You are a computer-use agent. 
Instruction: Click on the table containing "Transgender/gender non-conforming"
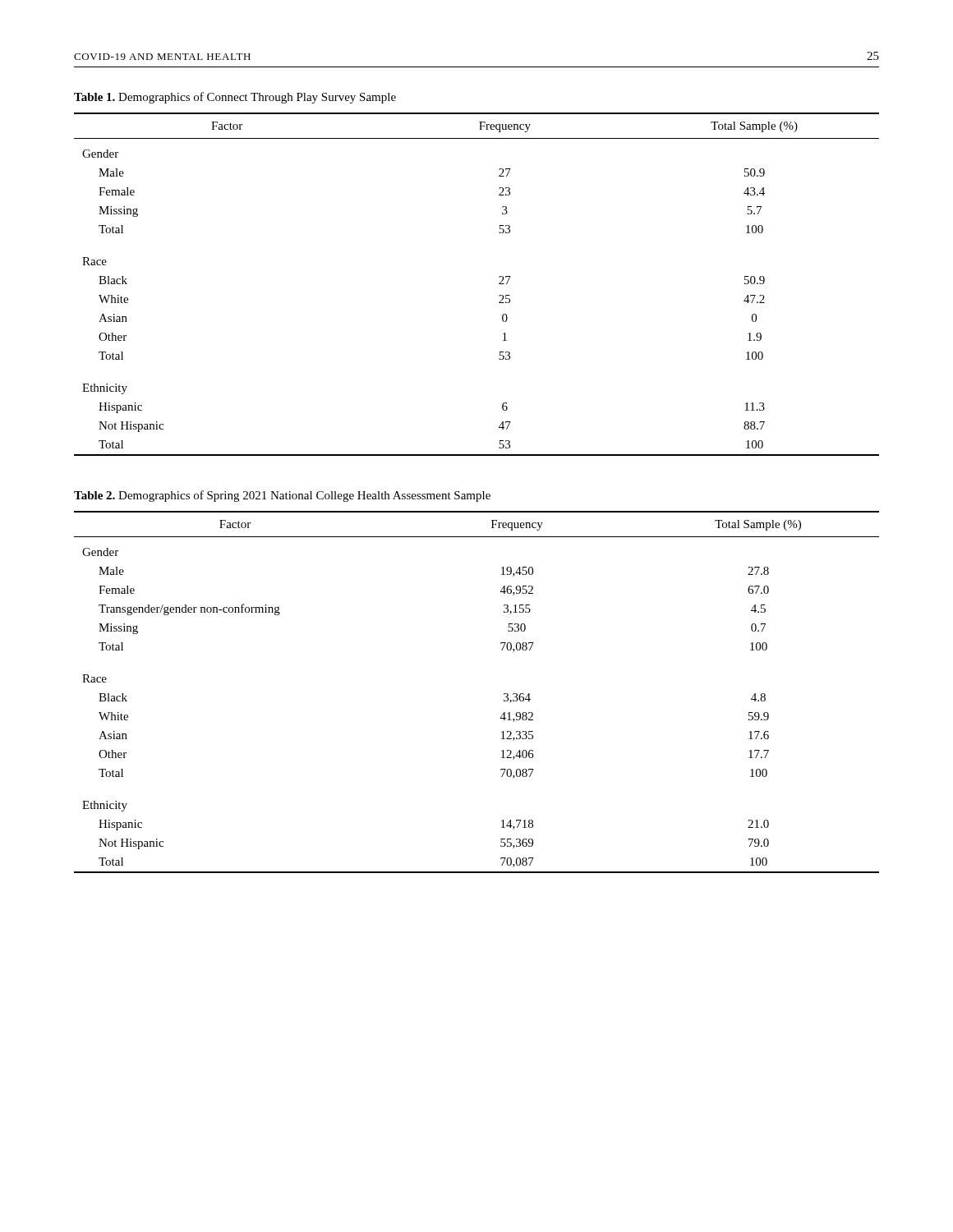pos(476,692)
